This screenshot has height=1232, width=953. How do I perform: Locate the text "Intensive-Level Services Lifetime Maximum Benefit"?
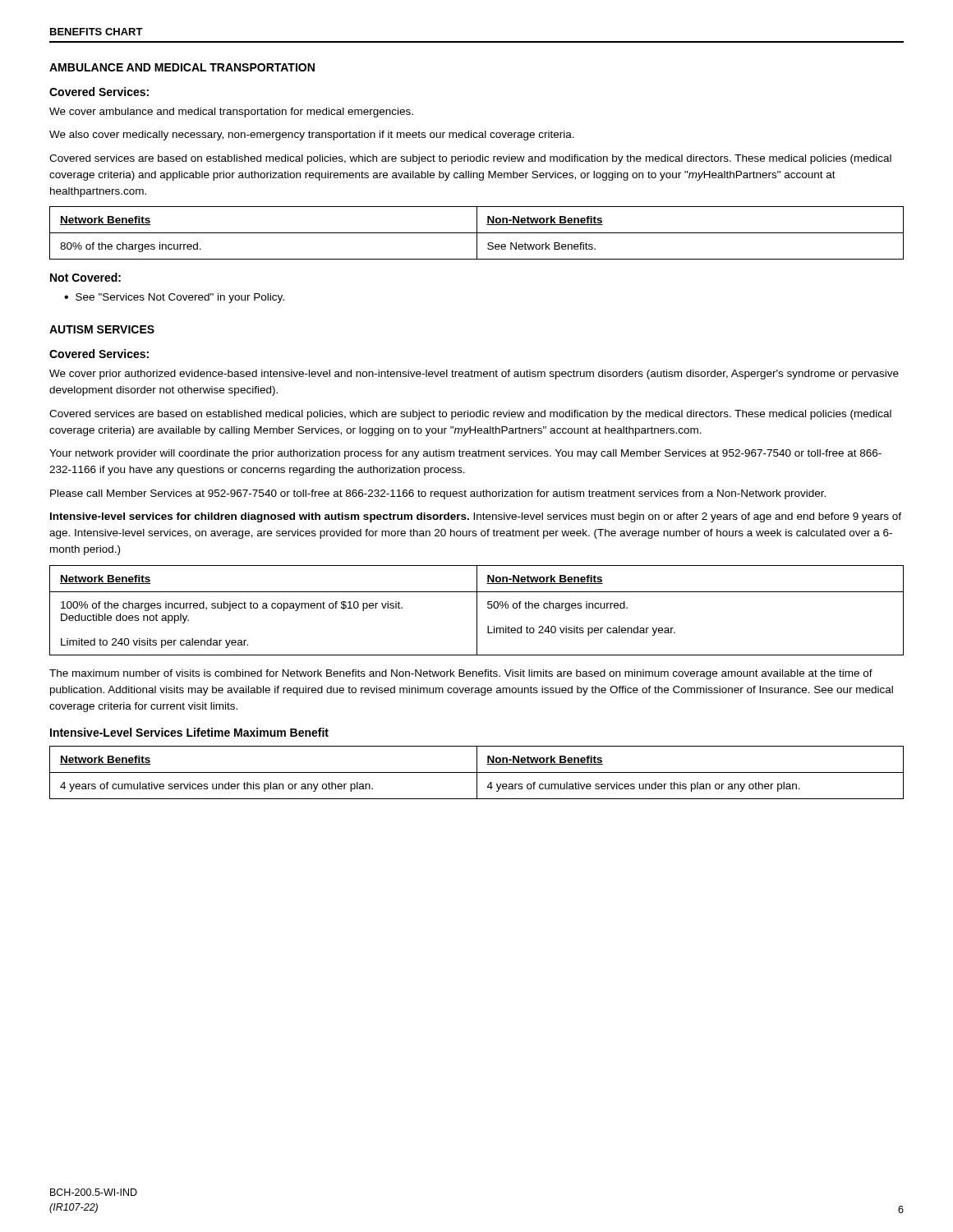[189, 733]
